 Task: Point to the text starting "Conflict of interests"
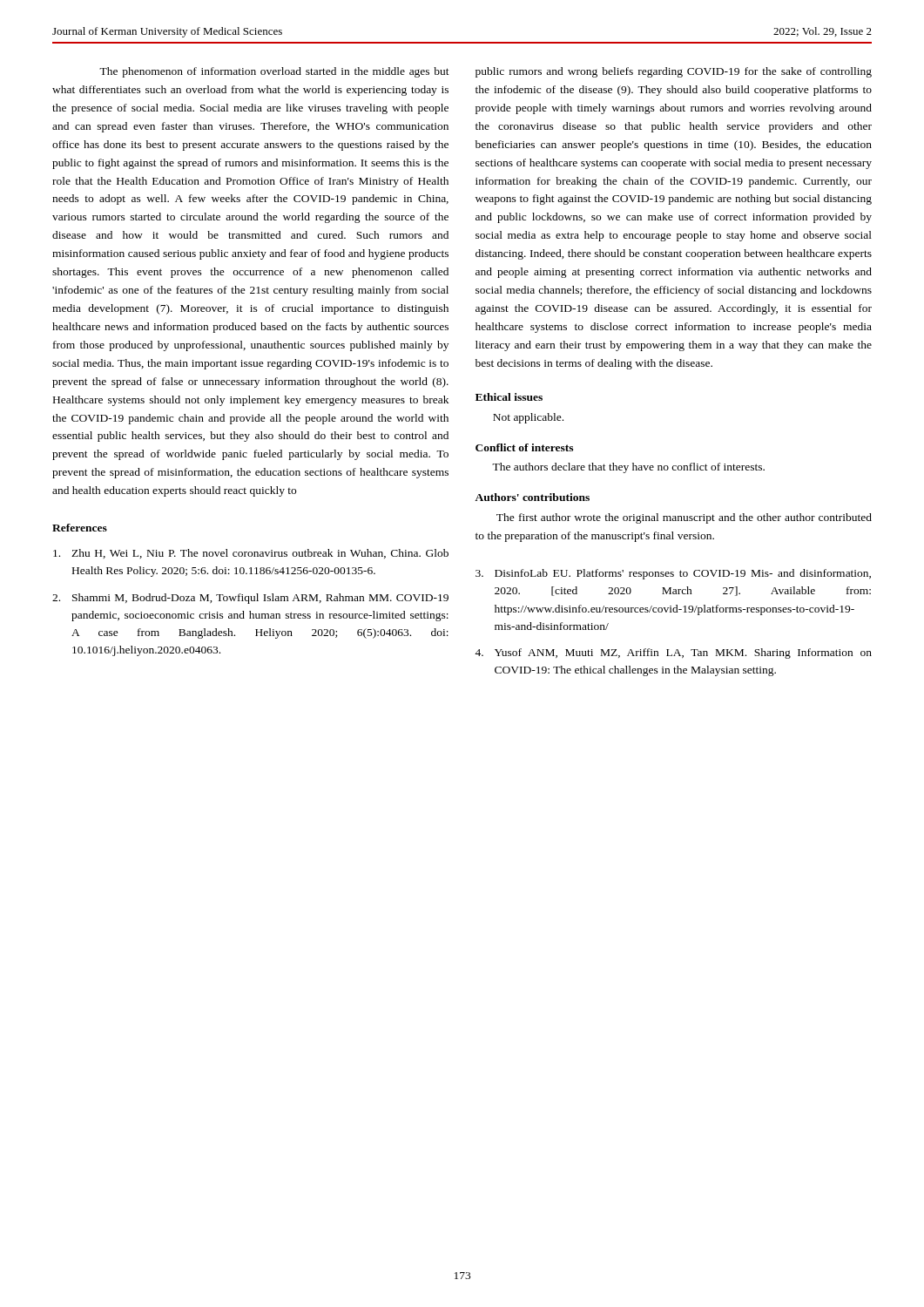(524, 447)
